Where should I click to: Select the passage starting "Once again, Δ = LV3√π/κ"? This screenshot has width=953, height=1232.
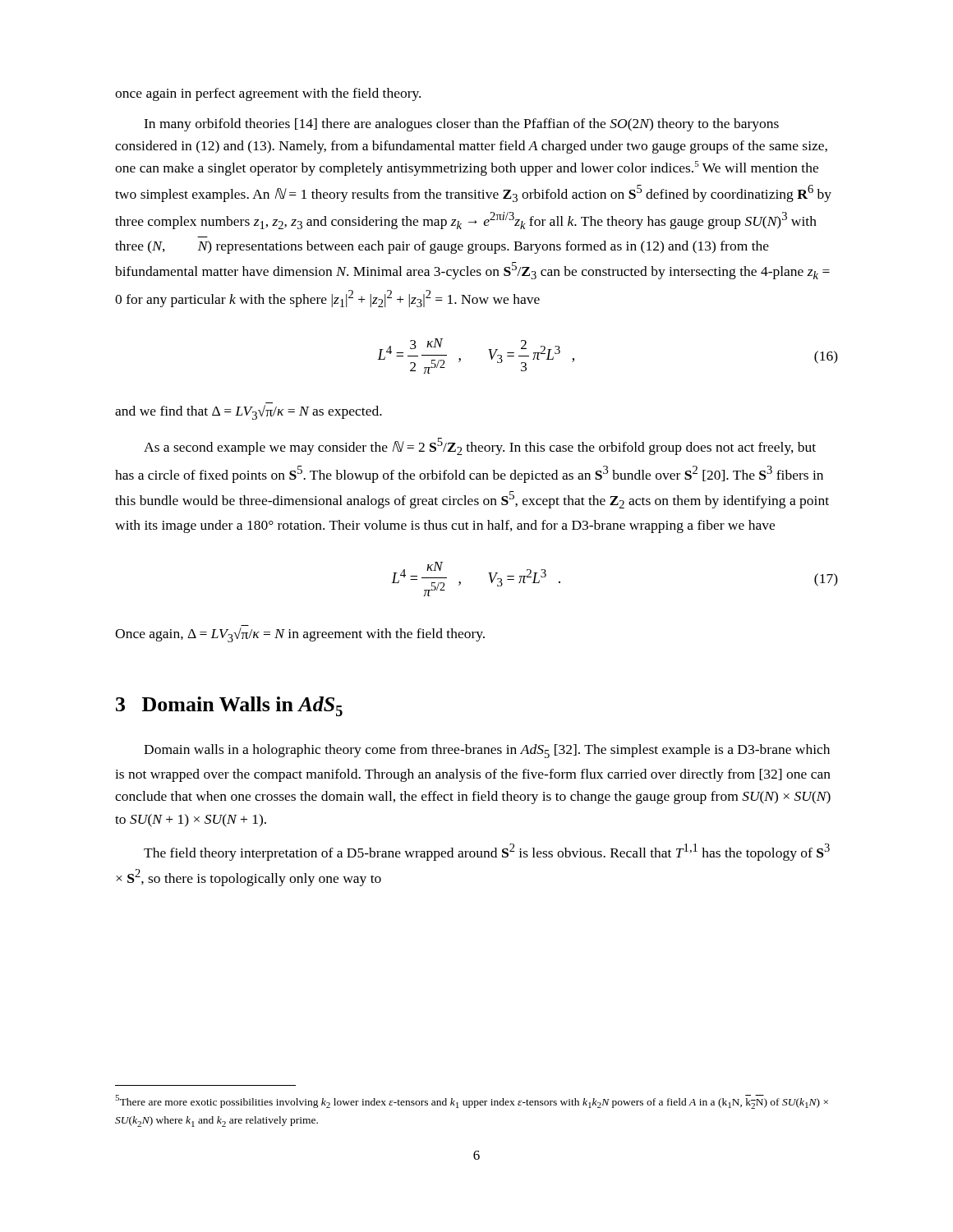tap(300, 635)
